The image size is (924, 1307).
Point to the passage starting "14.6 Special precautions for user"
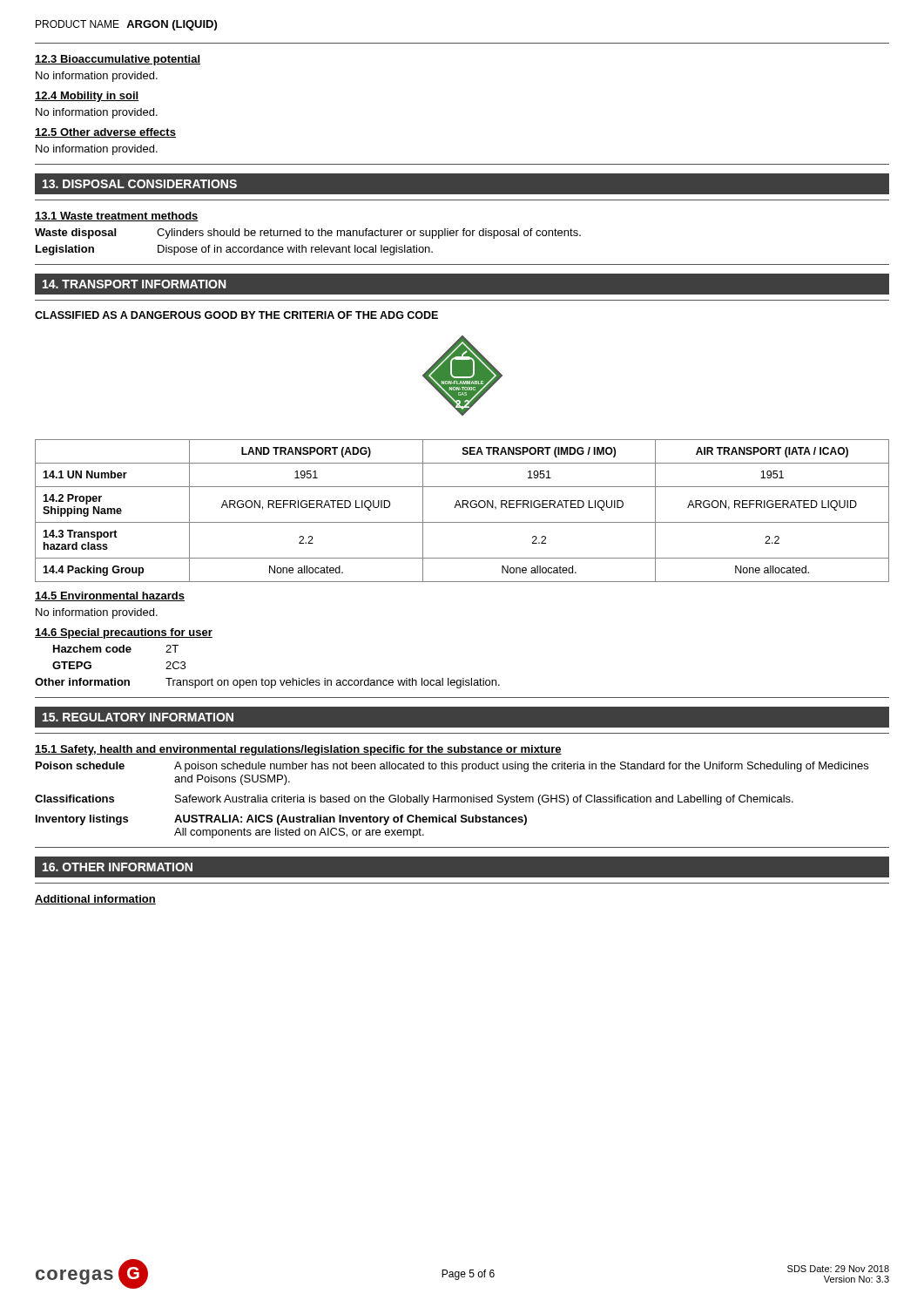tap(124, 632)
